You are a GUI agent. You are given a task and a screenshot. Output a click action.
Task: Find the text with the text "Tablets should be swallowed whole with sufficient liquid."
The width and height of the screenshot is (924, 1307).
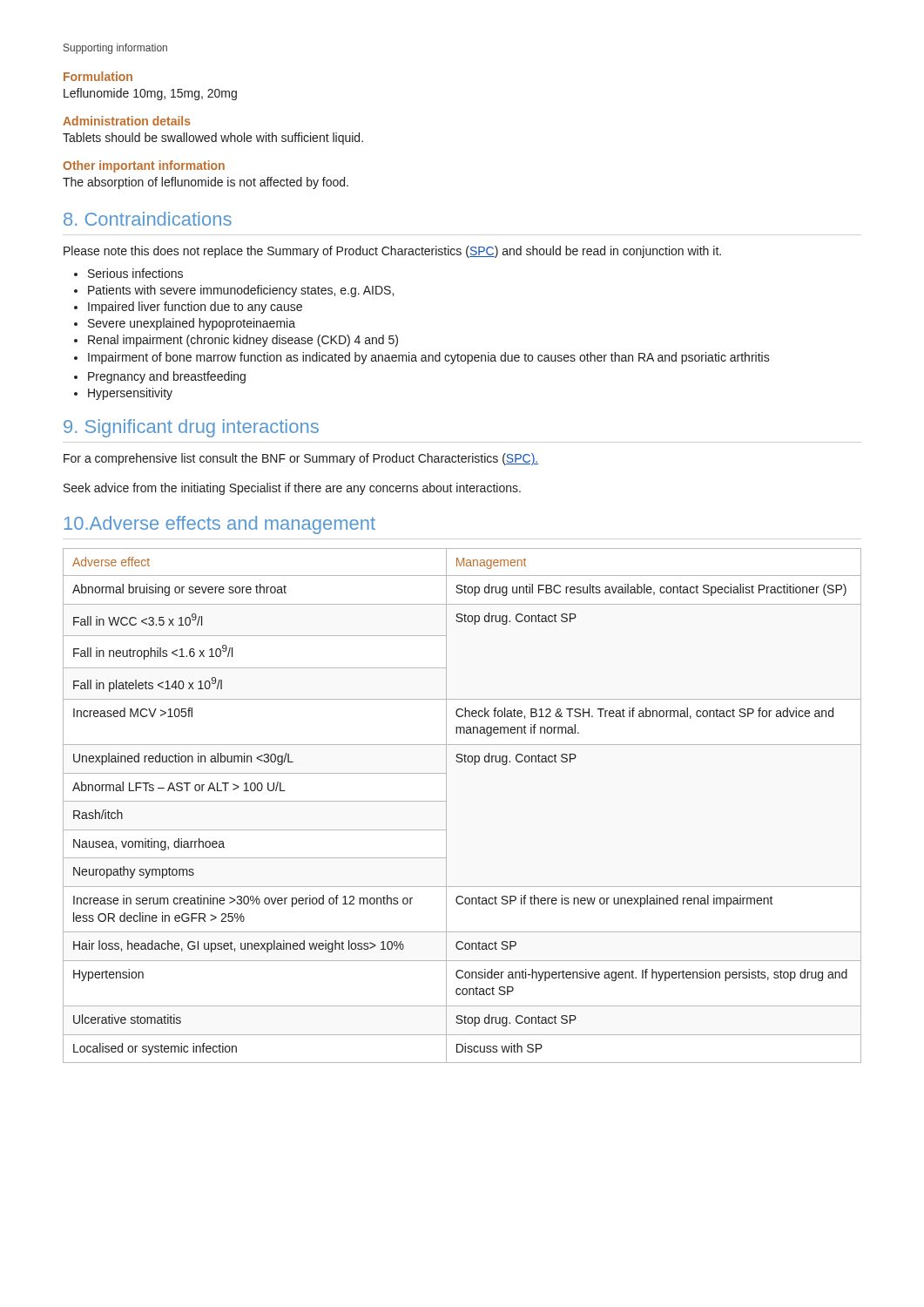coord(213,138)
